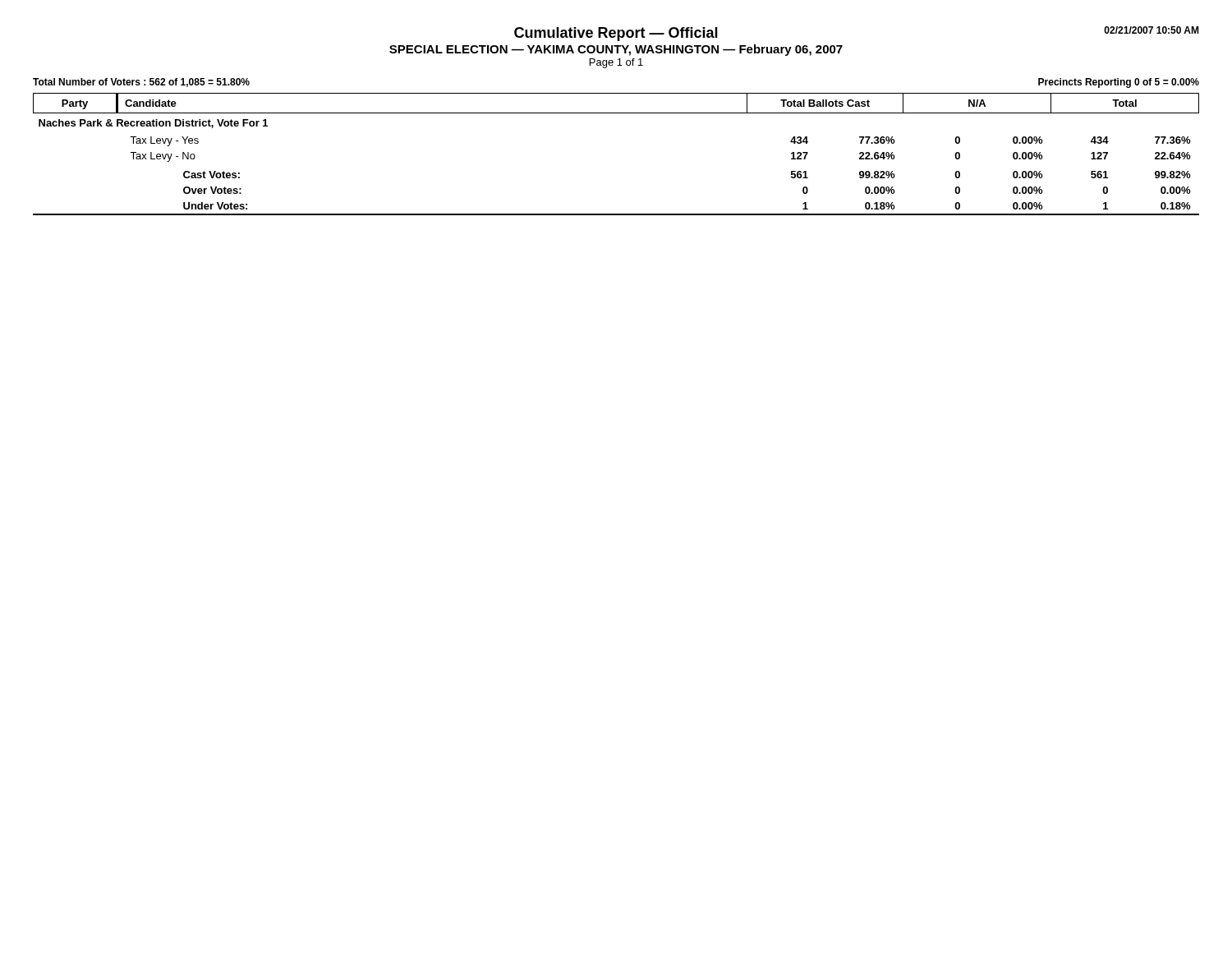Click on the table containing "Tax Levy - No"

tap(616, 154)
